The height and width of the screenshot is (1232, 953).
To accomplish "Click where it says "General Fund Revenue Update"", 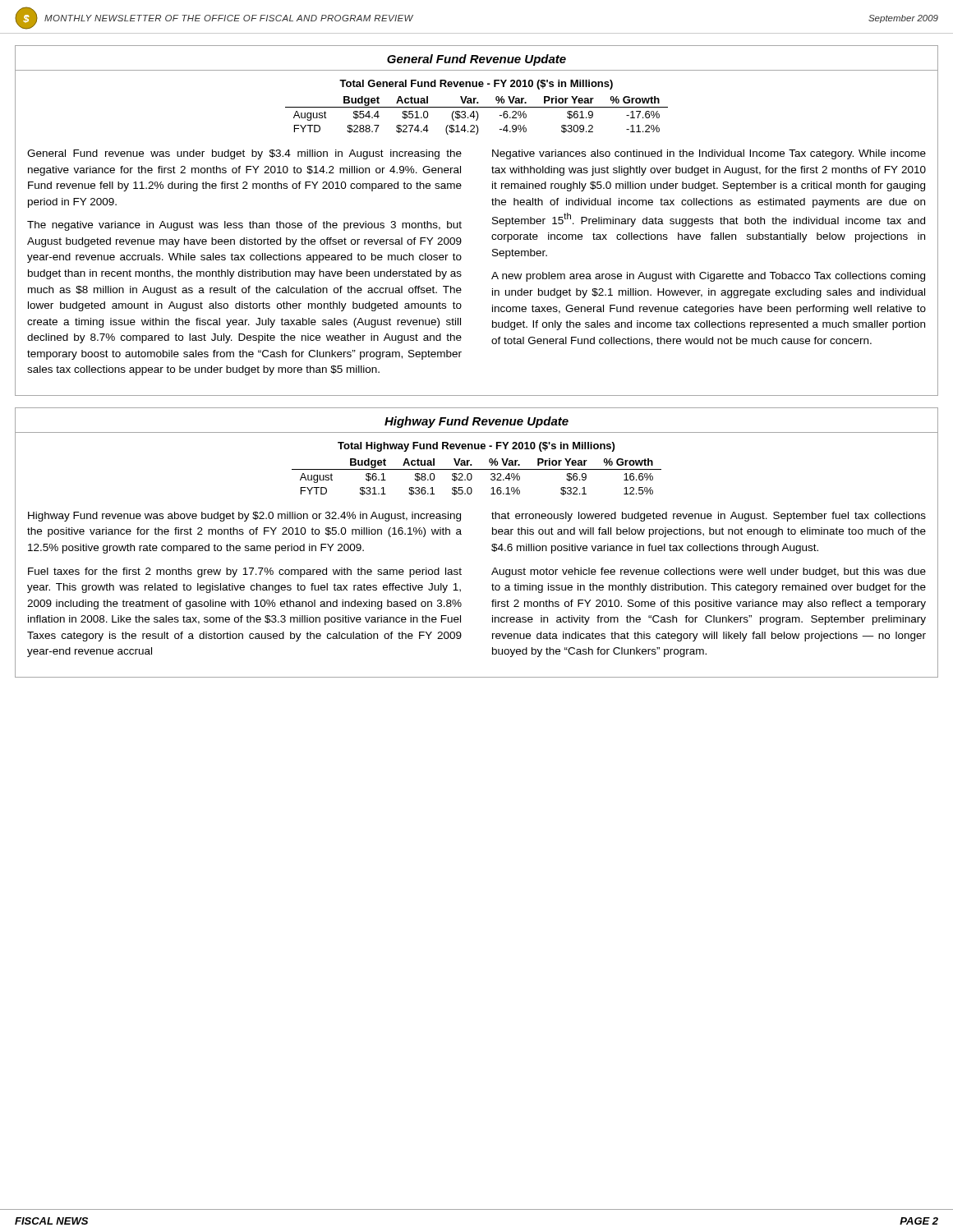I will pyautogui.click(x=476, y=59).
